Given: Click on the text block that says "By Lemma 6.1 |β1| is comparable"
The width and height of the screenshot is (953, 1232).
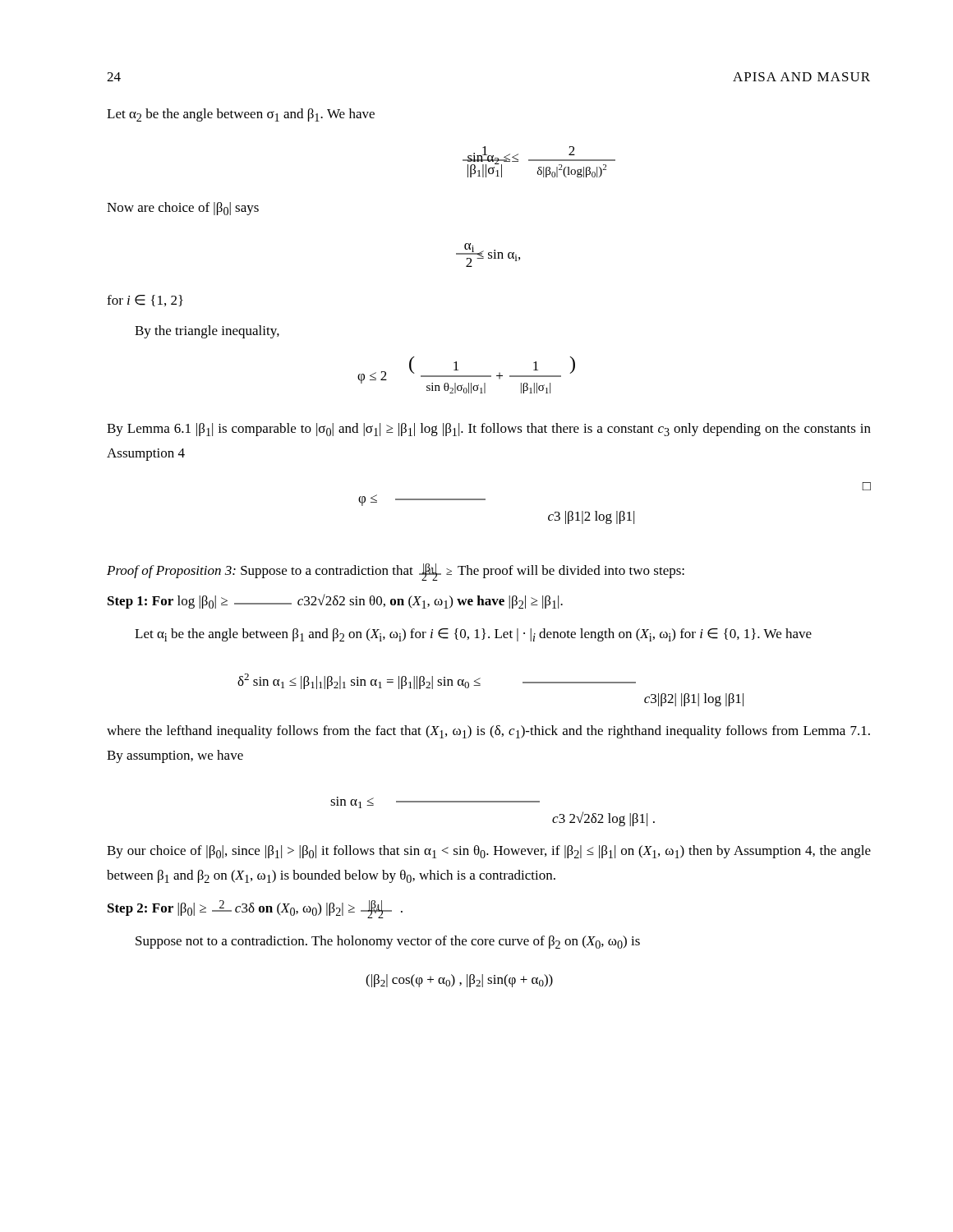Looking at the screenshot, I should (x=489, y=441).
